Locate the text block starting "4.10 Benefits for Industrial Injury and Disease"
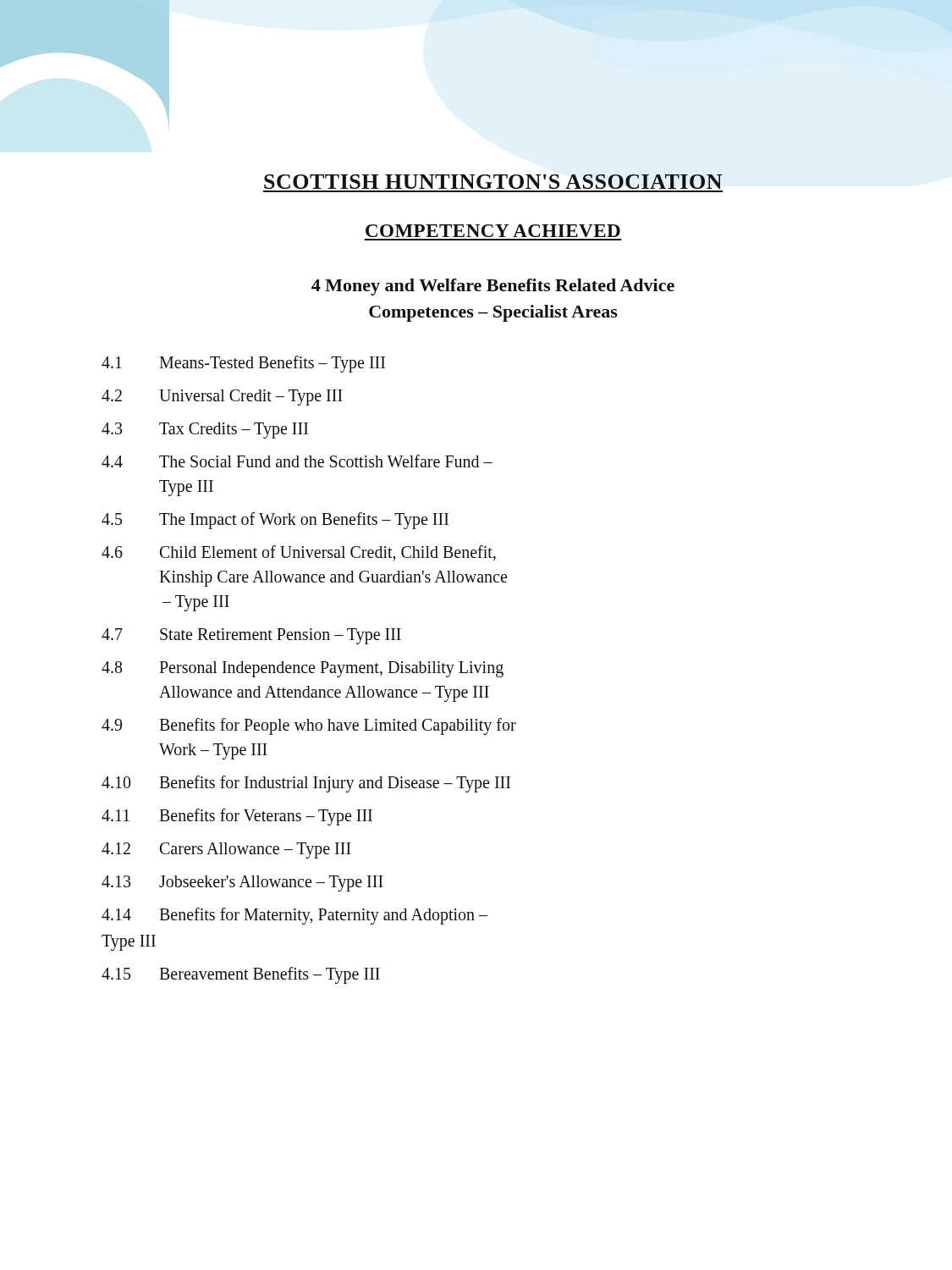 493,782
